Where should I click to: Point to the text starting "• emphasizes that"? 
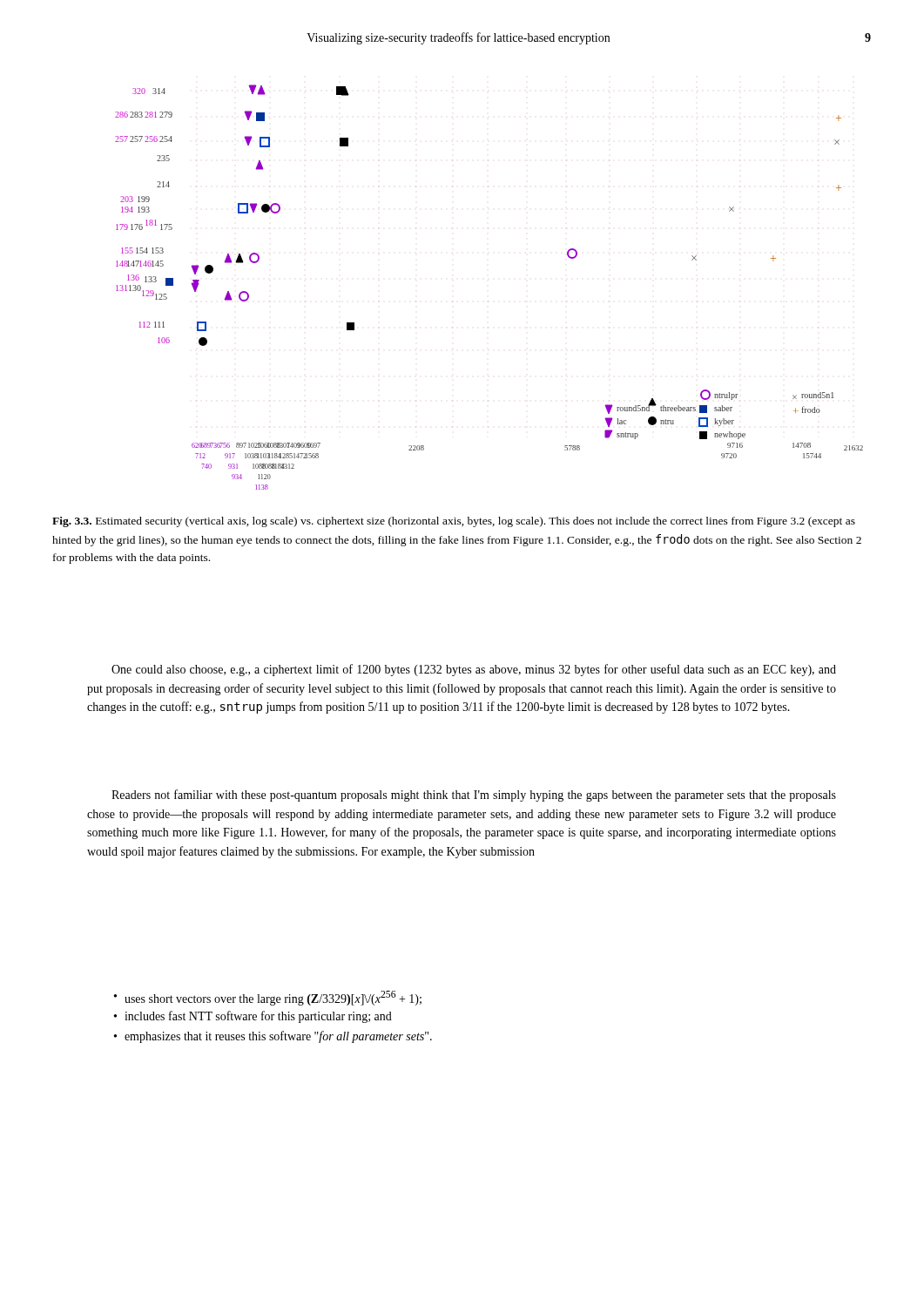coord(273,1037)
